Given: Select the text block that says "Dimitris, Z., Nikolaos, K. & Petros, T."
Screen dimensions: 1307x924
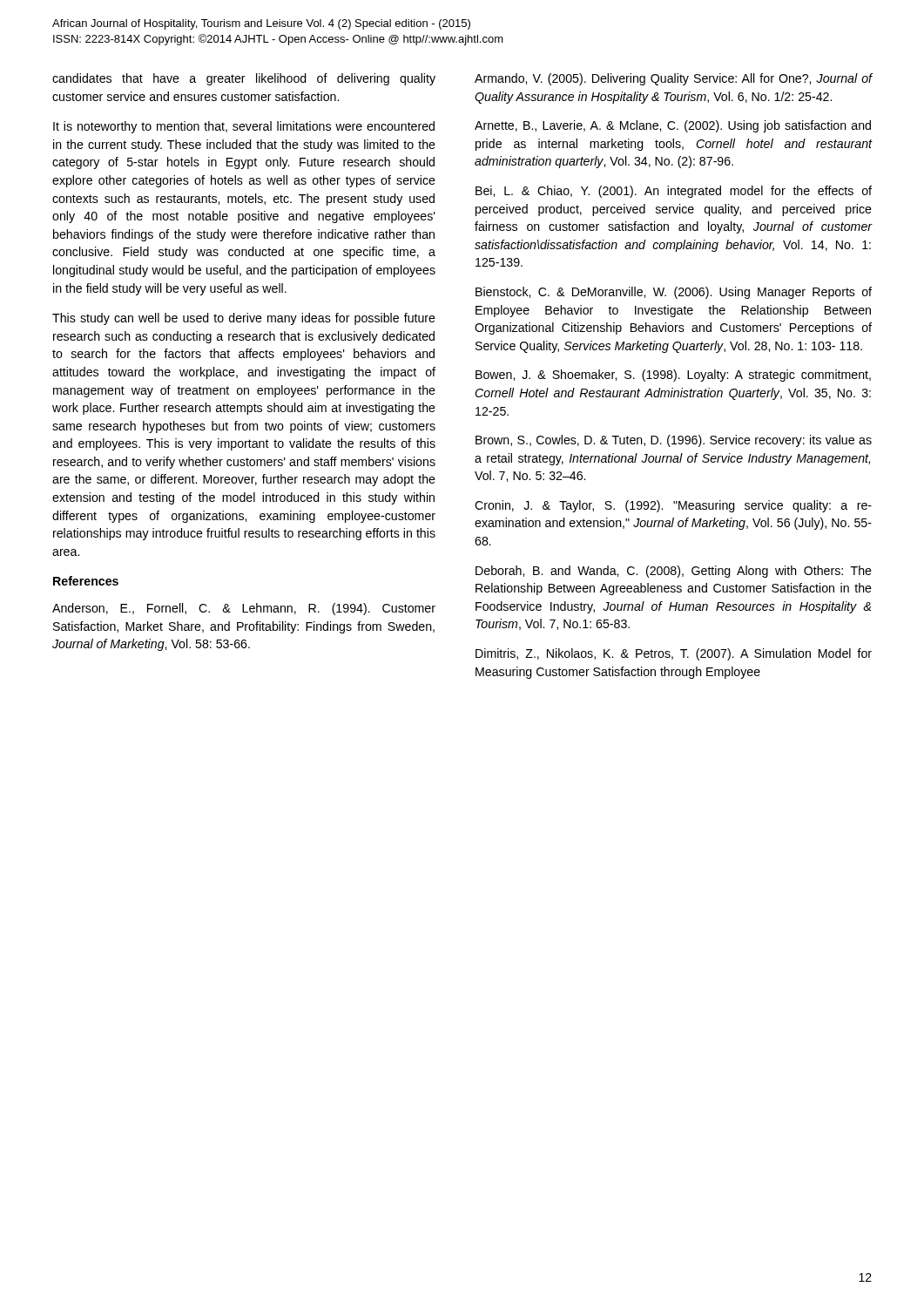Looking at the screenshot, I should point(673,663).
